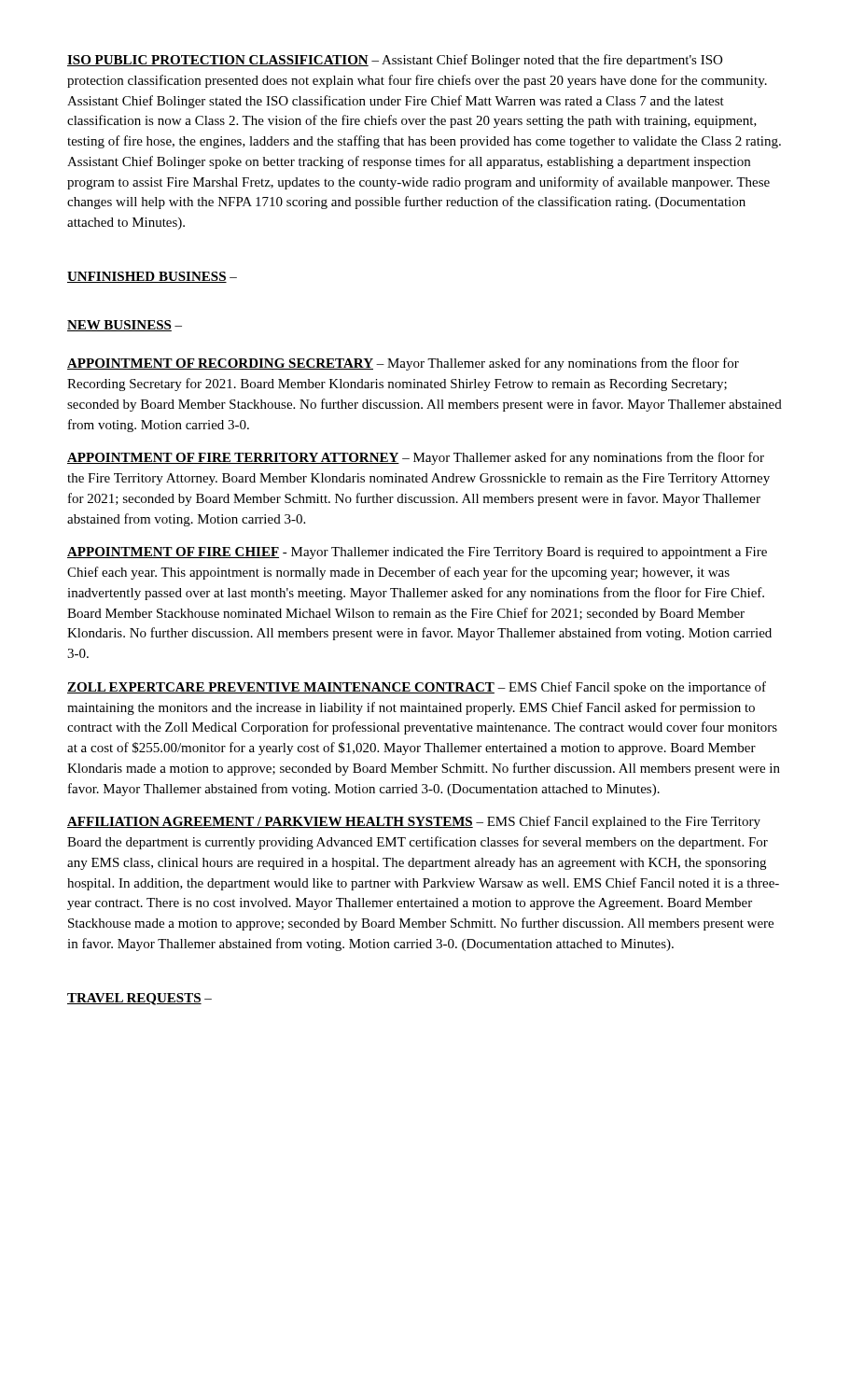The width and height of the screenshot is (850, 1400).
Task: Click on the text block that says "AFFILIATION AGREEMENT / PARKVIEW"
Action: [x=423, y=882]
